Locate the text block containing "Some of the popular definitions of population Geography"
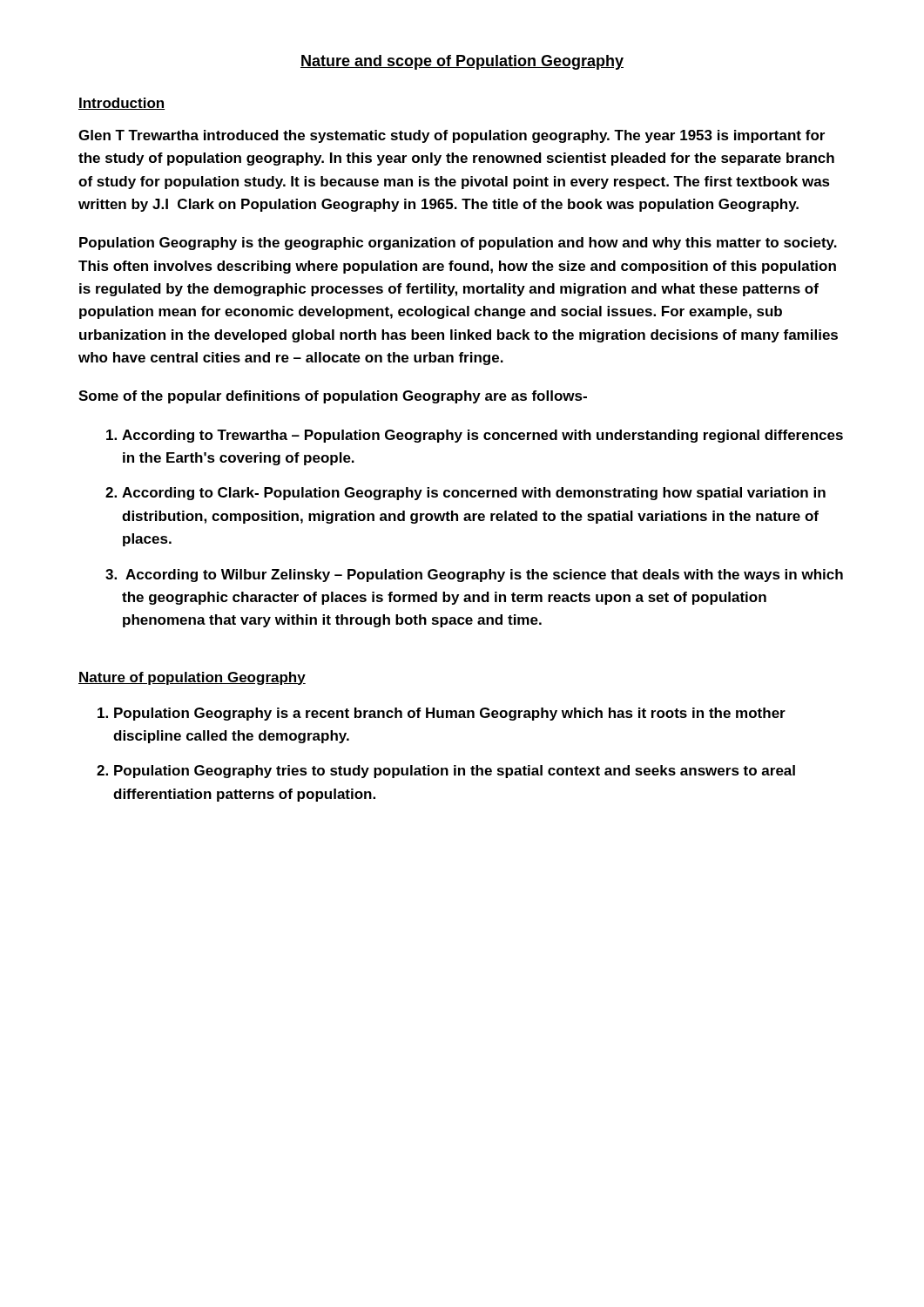Image resolution: width=924 pixels, height=1307 pixels. click(x=333, y=396)
